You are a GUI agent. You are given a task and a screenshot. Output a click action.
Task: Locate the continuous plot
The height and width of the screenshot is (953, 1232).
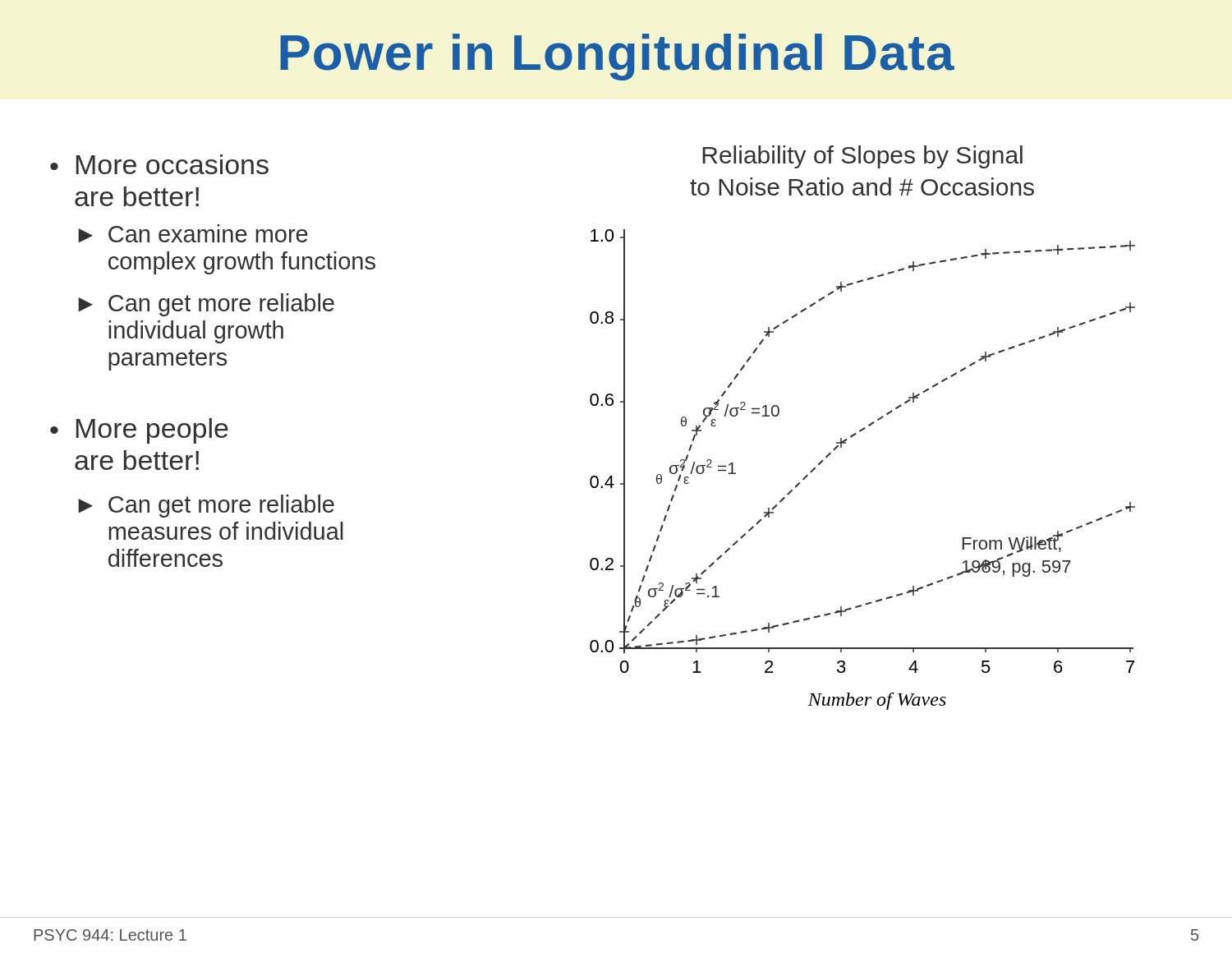tap(862, 469)
